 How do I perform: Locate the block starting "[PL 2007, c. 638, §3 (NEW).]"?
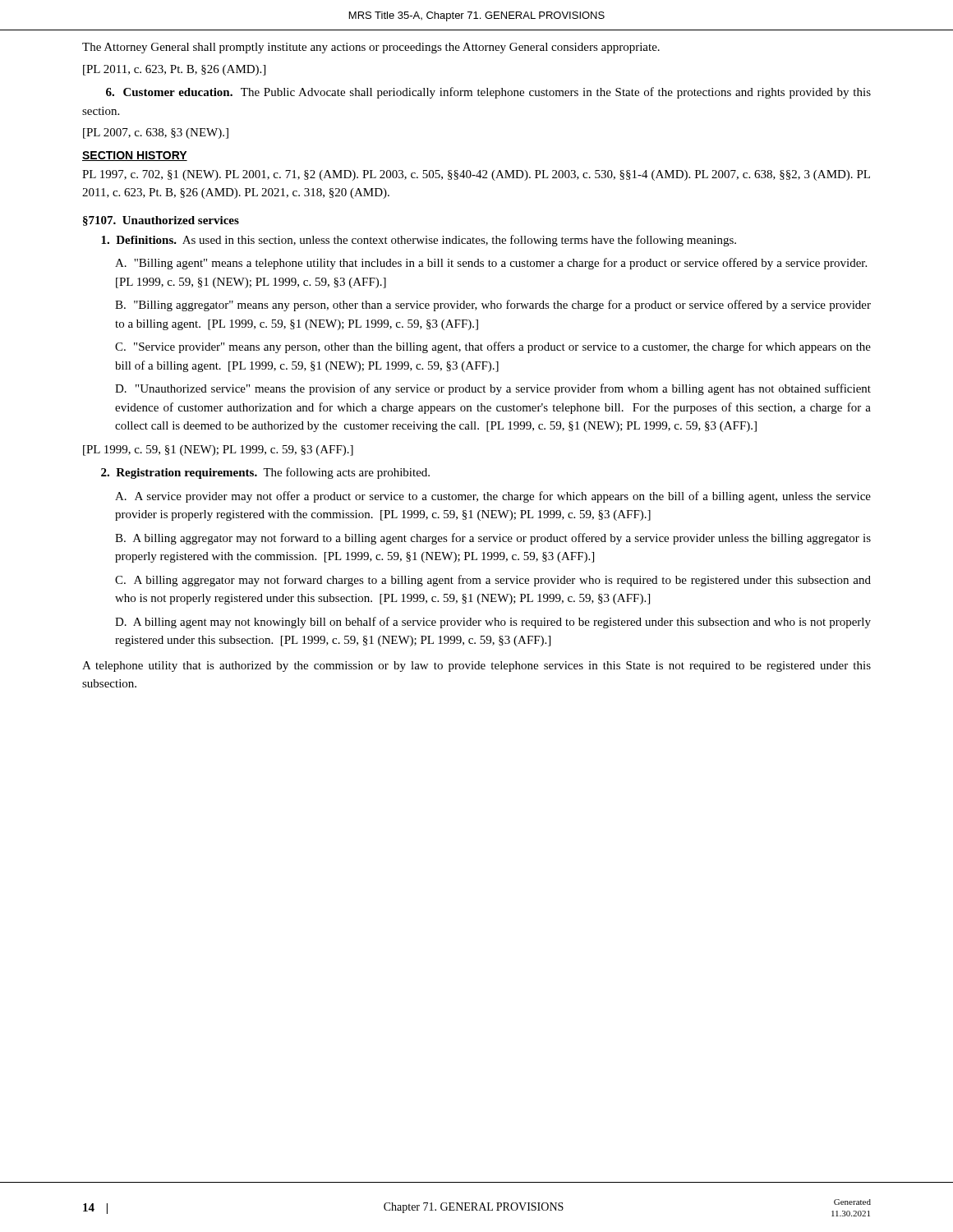click(x=156, y=132)
